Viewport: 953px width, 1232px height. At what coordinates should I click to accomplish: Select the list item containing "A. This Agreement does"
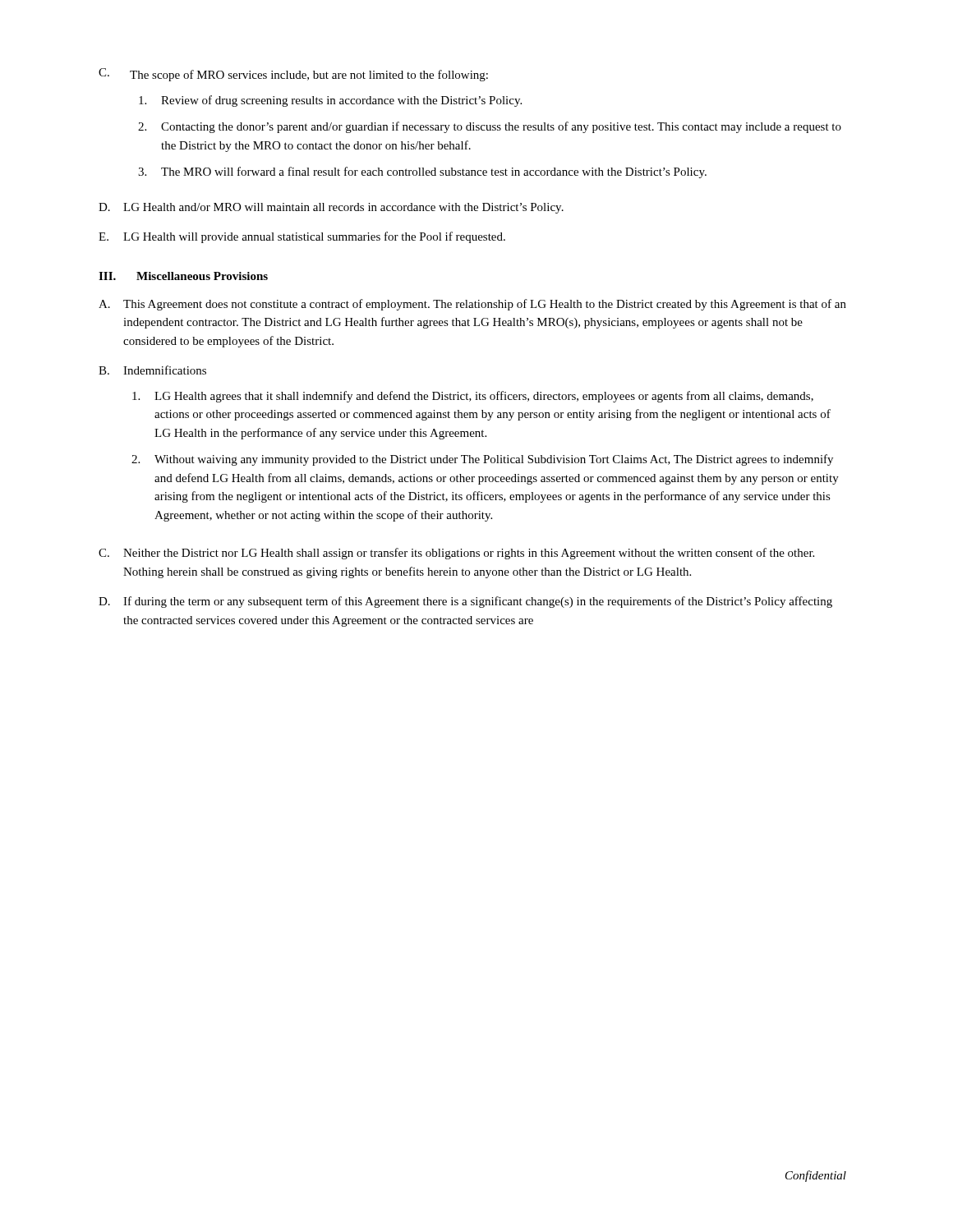[472, 322]
